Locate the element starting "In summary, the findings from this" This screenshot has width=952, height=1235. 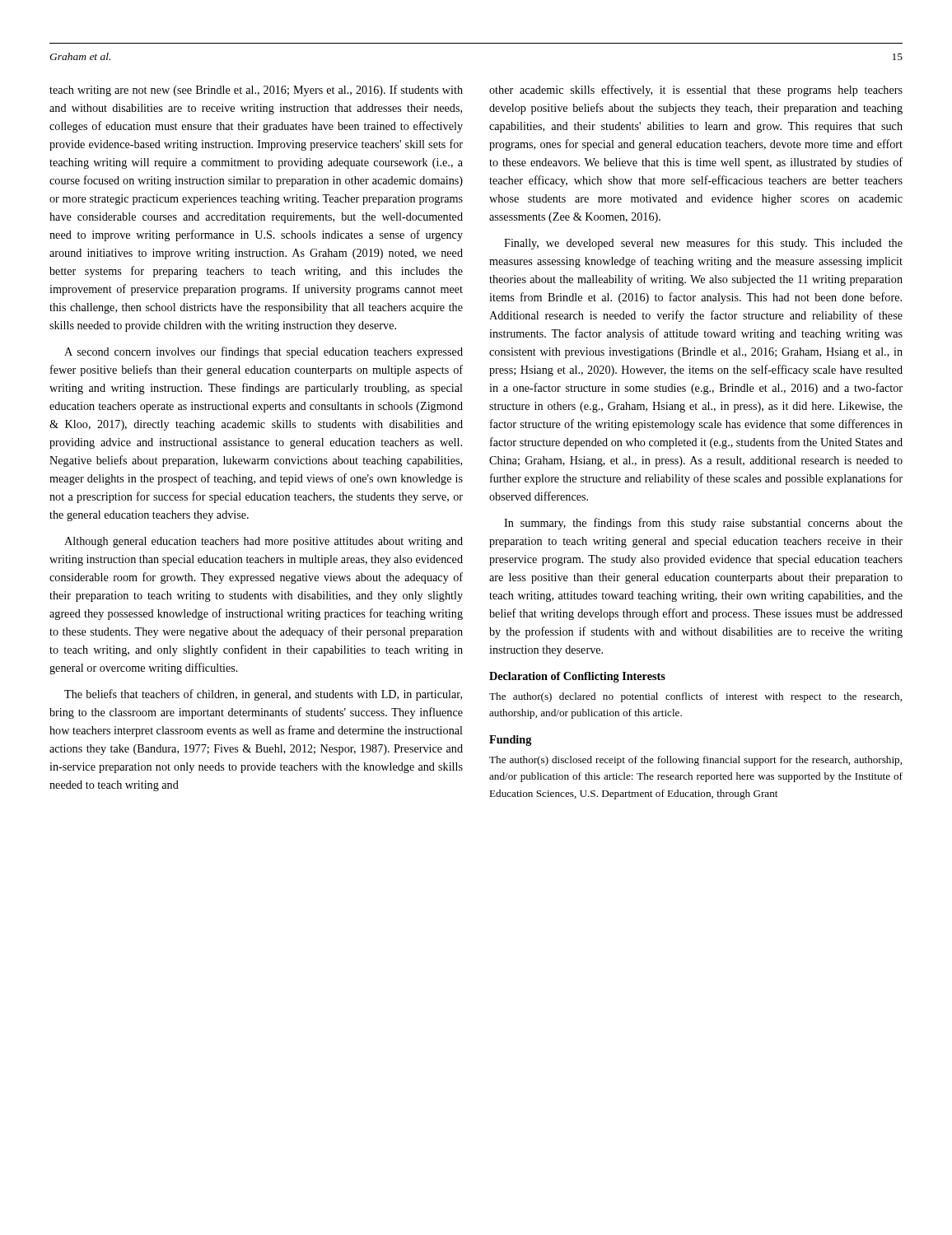696,586
